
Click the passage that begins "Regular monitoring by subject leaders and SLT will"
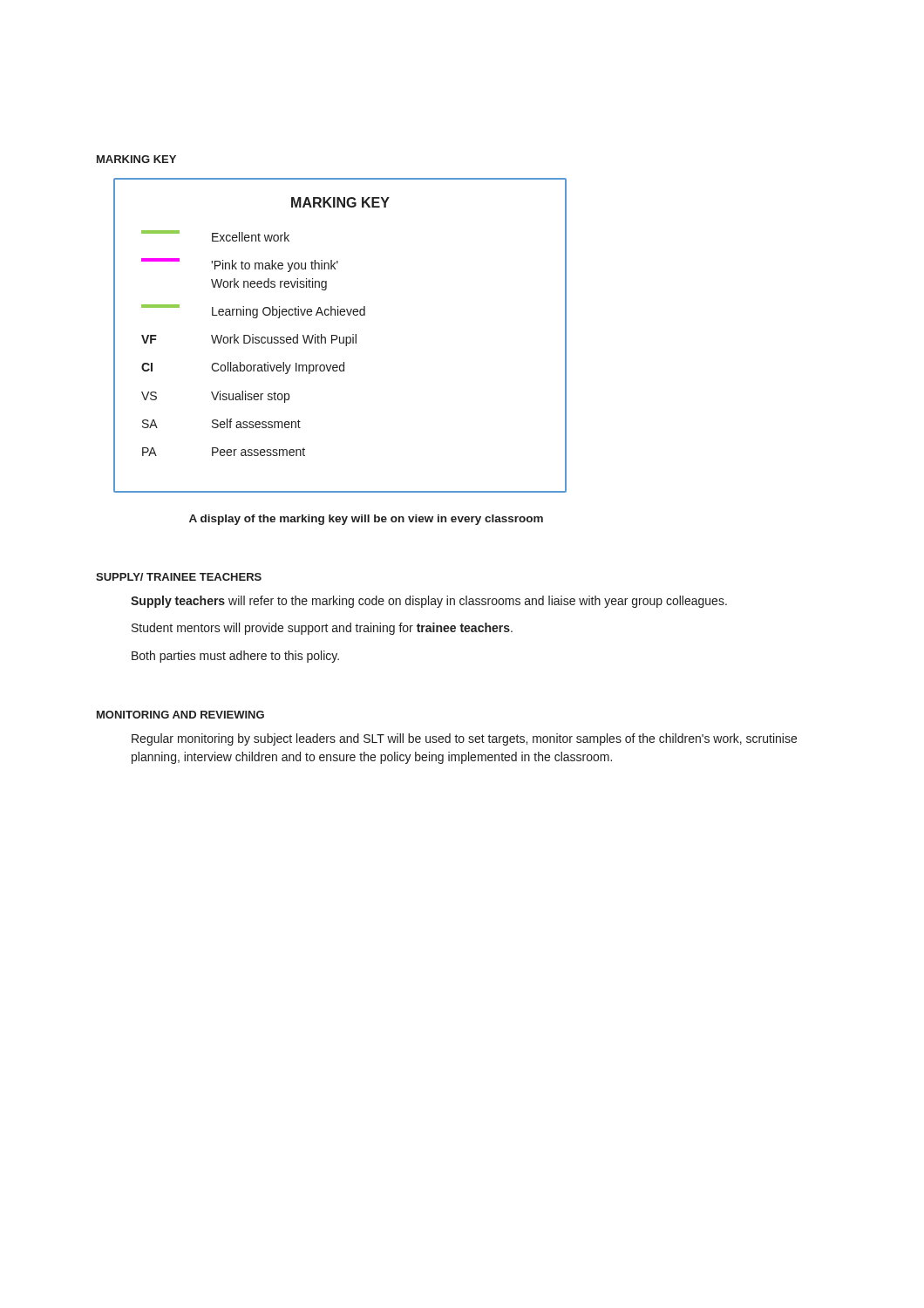(464, 748)
